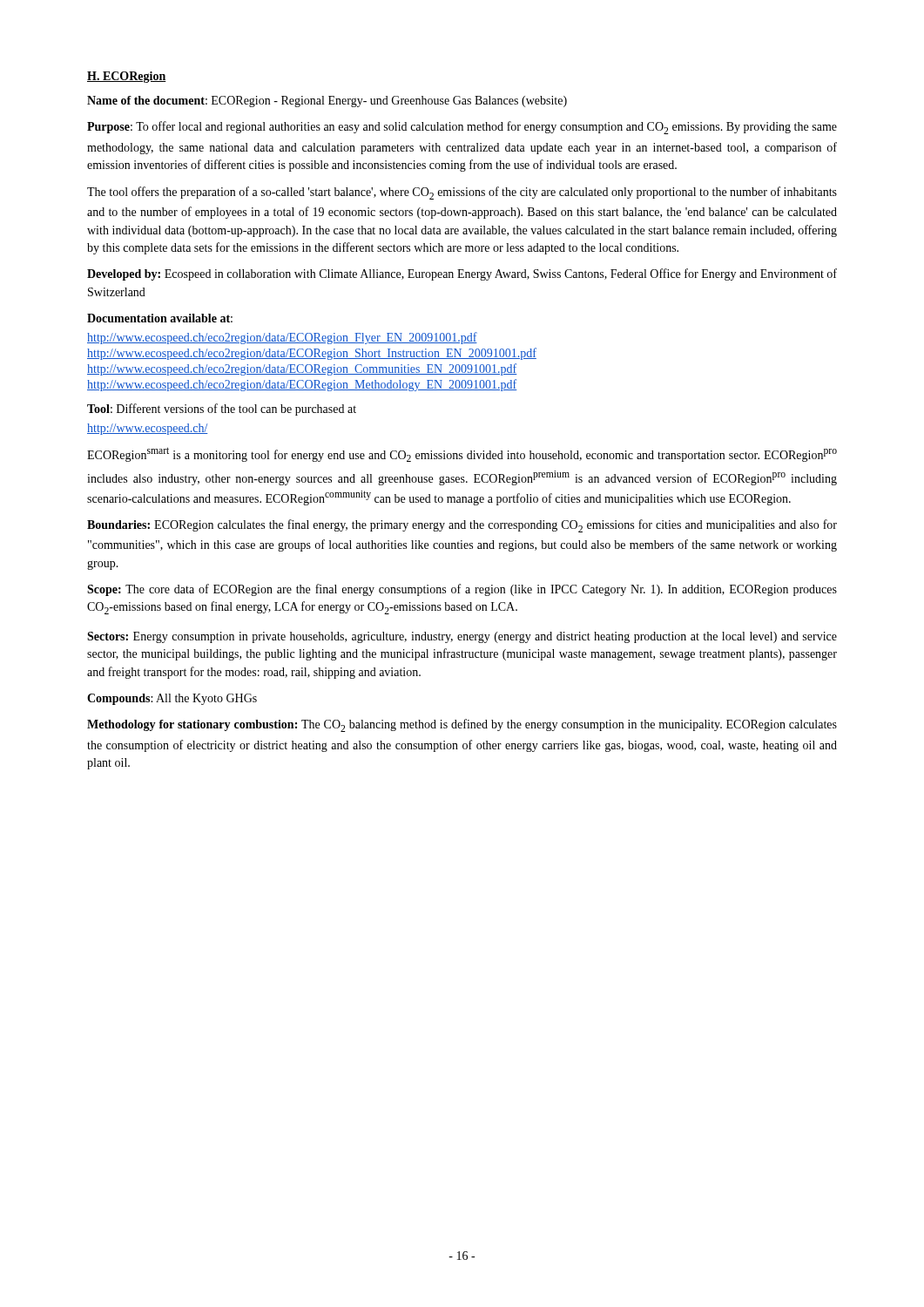This screenshot has height=1307, width=924.
Task: Locate the text "Documentation available at:"
Action: pos(160,318)
